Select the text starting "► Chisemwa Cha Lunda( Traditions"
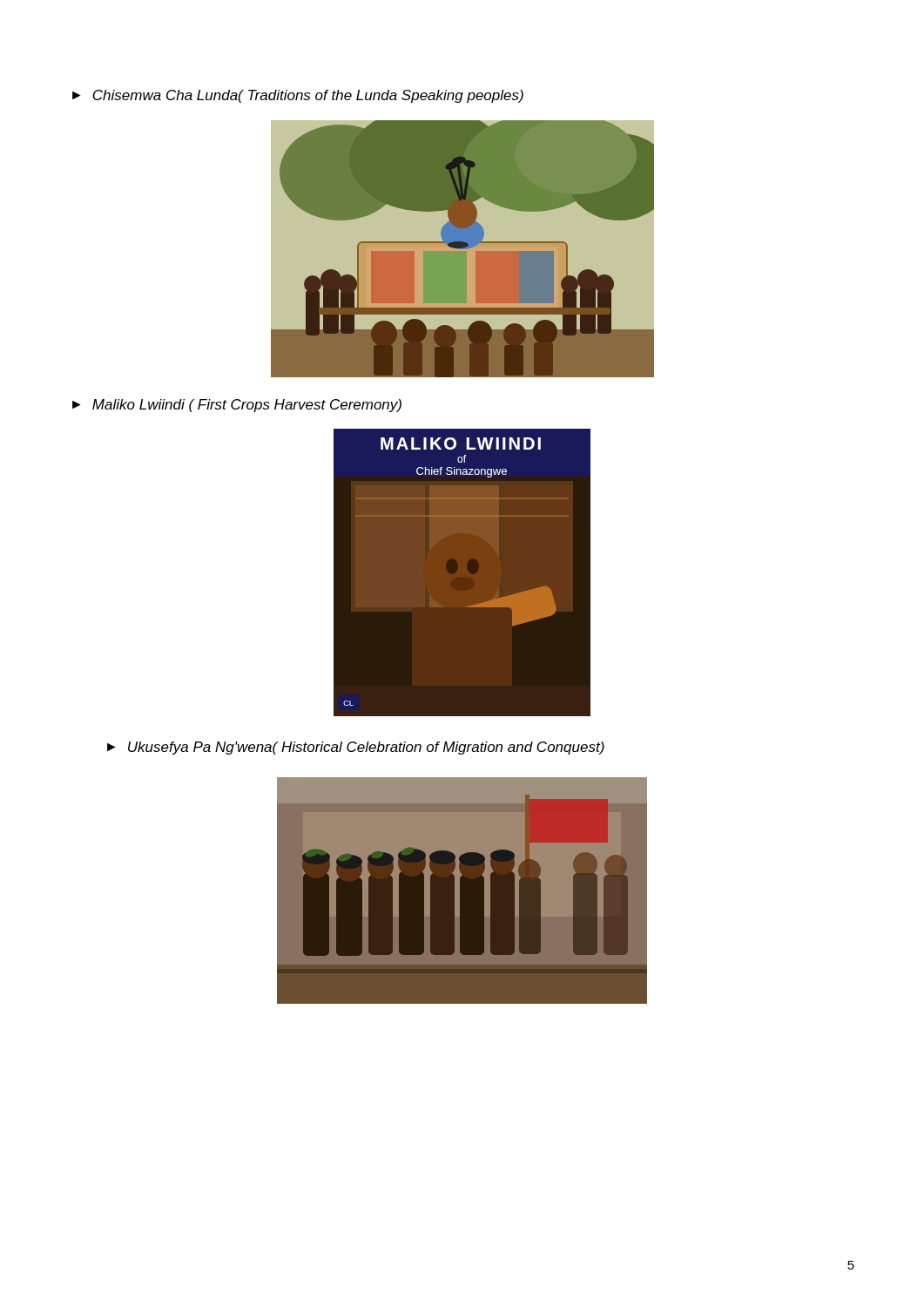 tap(297, 96)
